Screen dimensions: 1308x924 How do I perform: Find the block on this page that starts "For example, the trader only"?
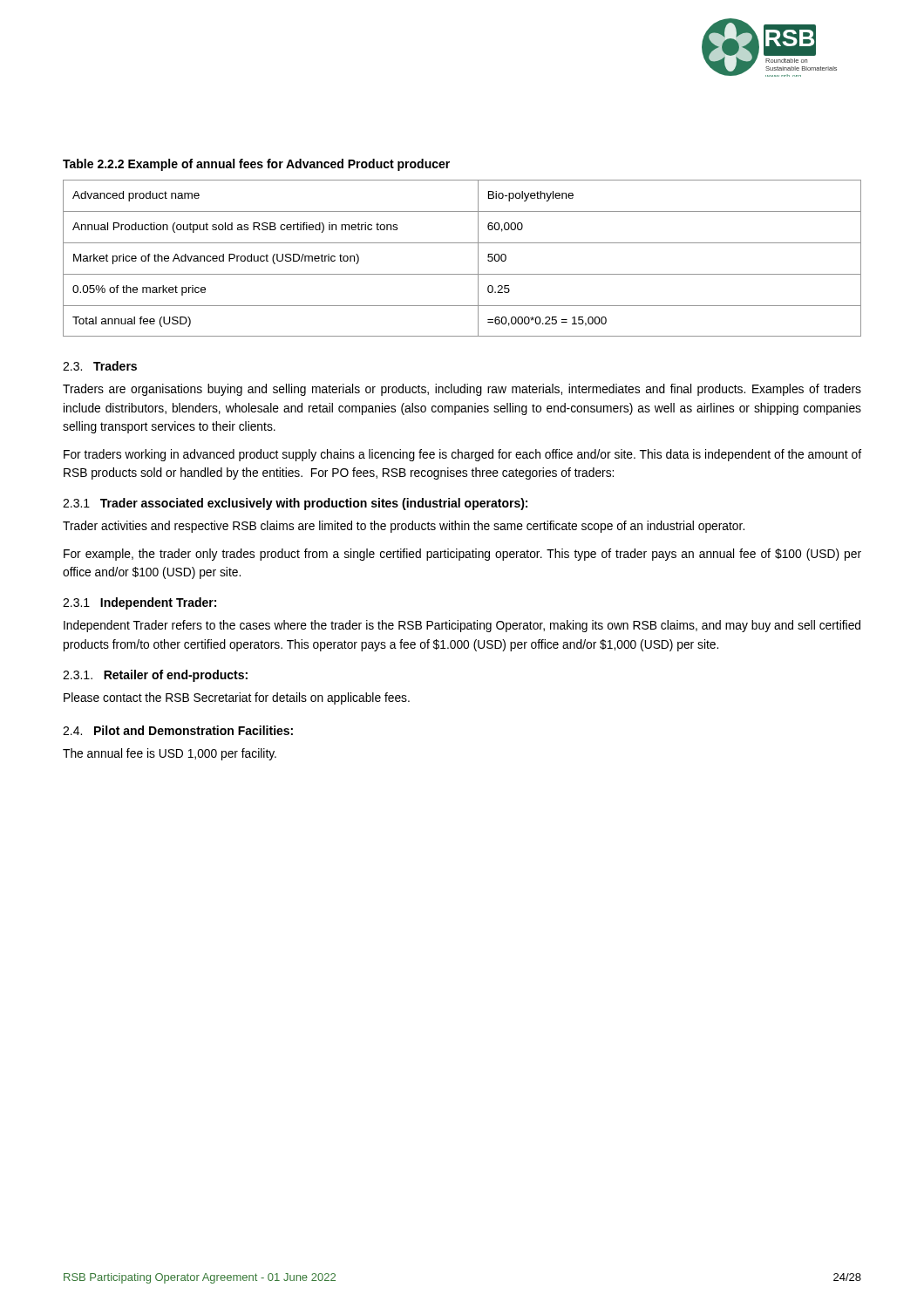462,563
